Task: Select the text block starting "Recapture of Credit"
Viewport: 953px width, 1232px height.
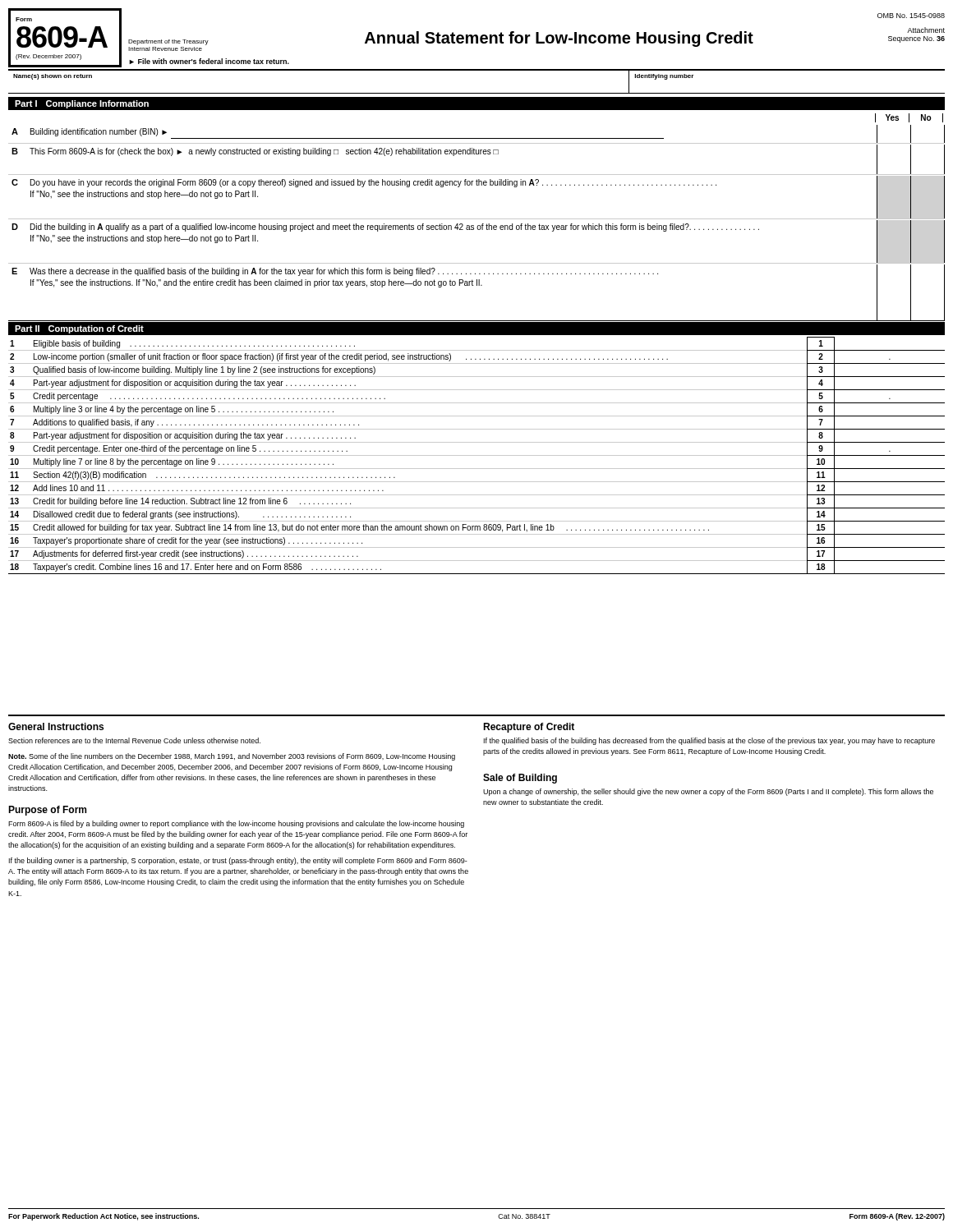Action: (529, 727)
